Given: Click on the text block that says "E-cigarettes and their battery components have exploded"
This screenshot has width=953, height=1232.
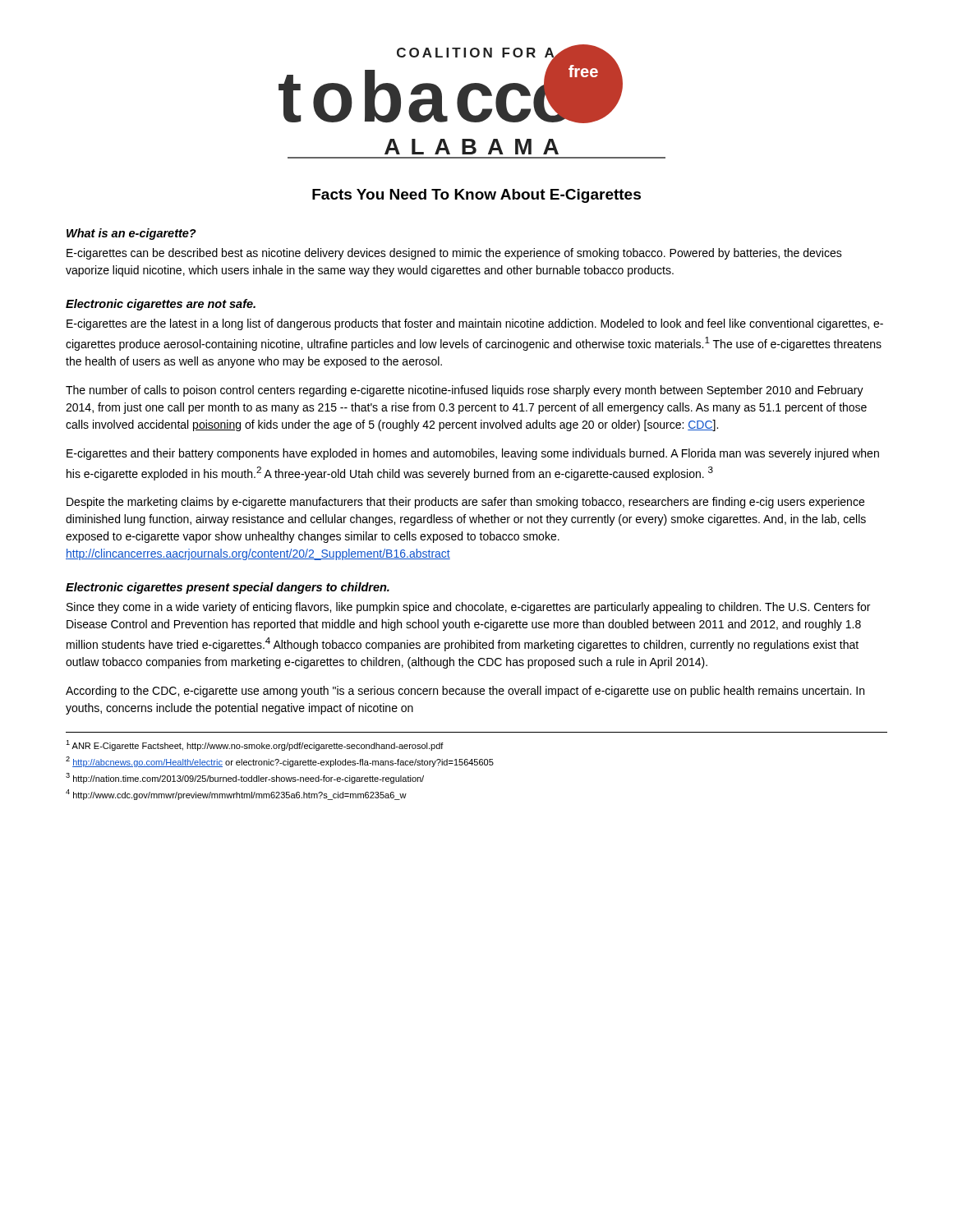Looking at the screenshot, I should (473, 463).
